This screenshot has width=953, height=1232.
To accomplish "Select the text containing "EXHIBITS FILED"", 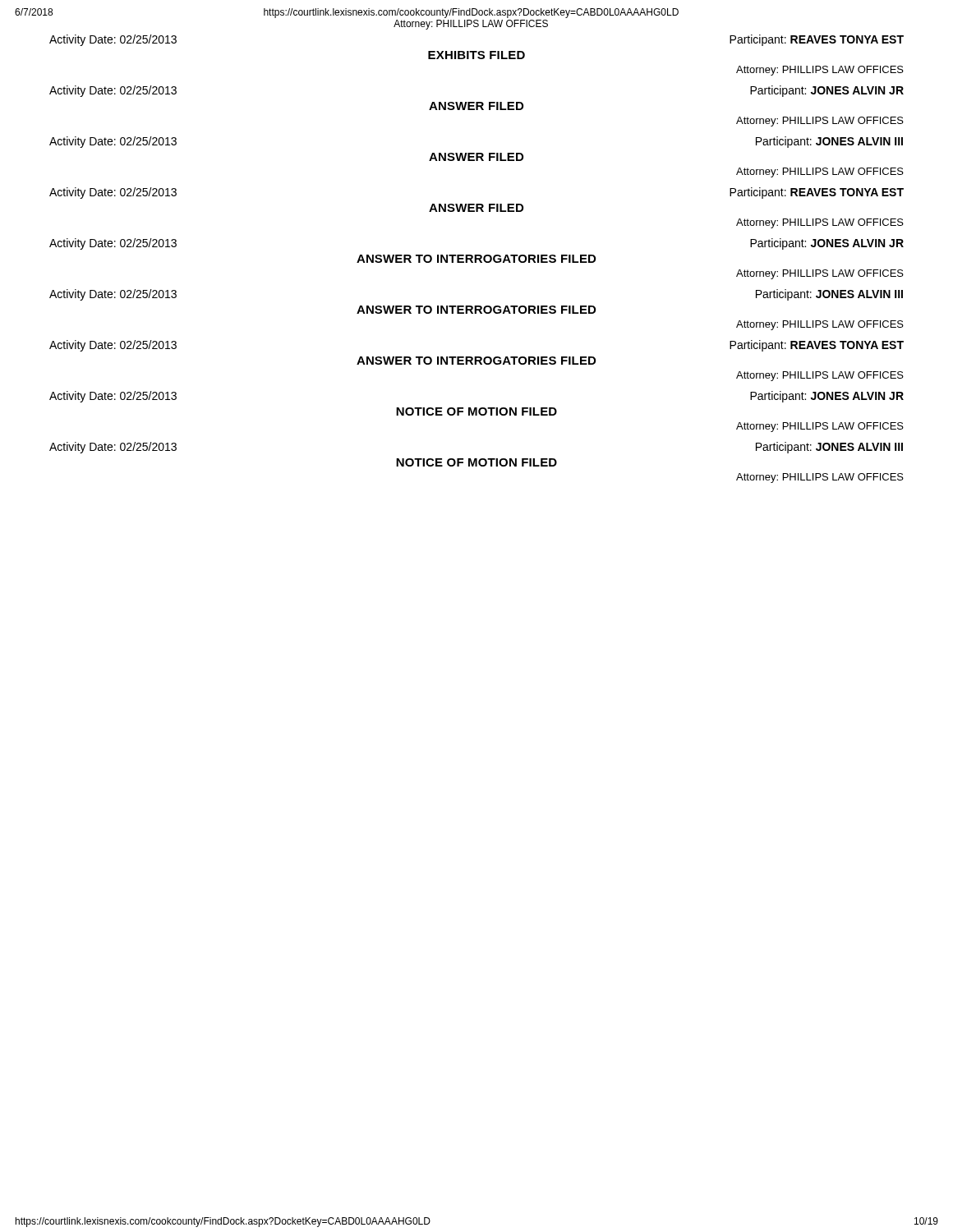I will [x=476, y=55].
